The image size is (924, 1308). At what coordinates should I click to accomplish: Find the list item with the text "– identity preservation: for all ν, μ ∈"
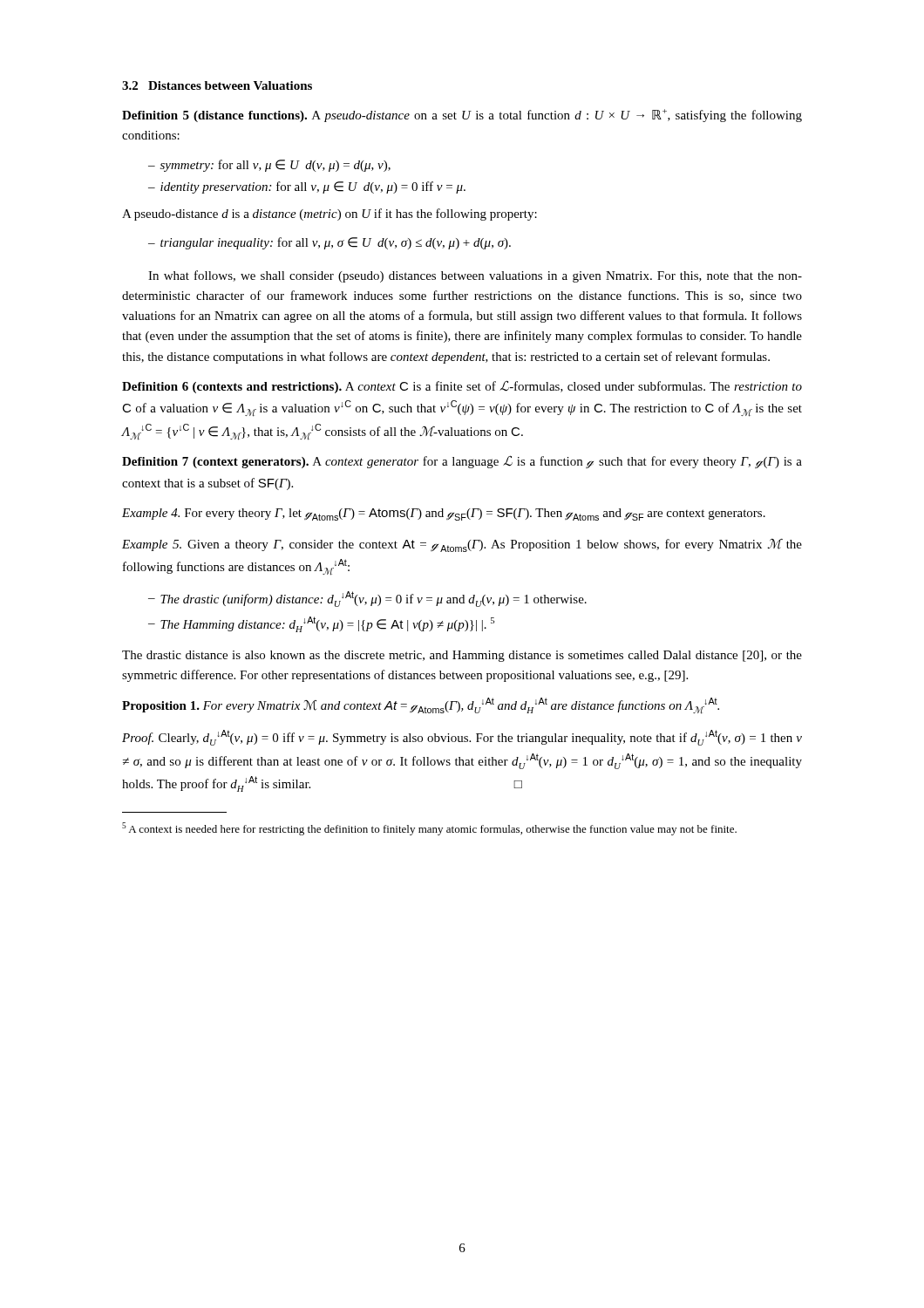(x=475, y=187)
